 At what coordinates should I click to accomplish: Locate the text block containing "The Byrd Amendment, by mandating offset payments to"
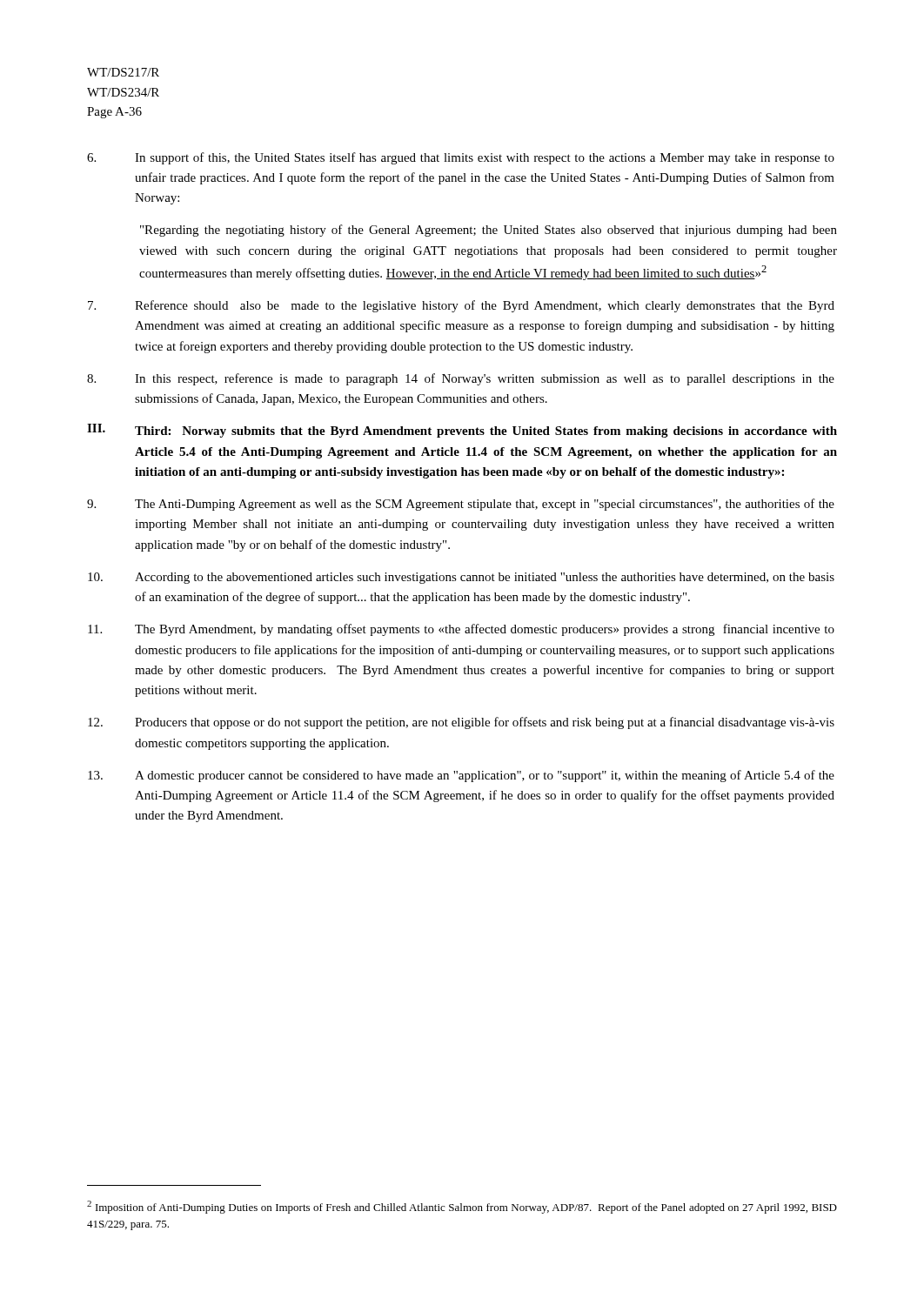tap(461, 660)
